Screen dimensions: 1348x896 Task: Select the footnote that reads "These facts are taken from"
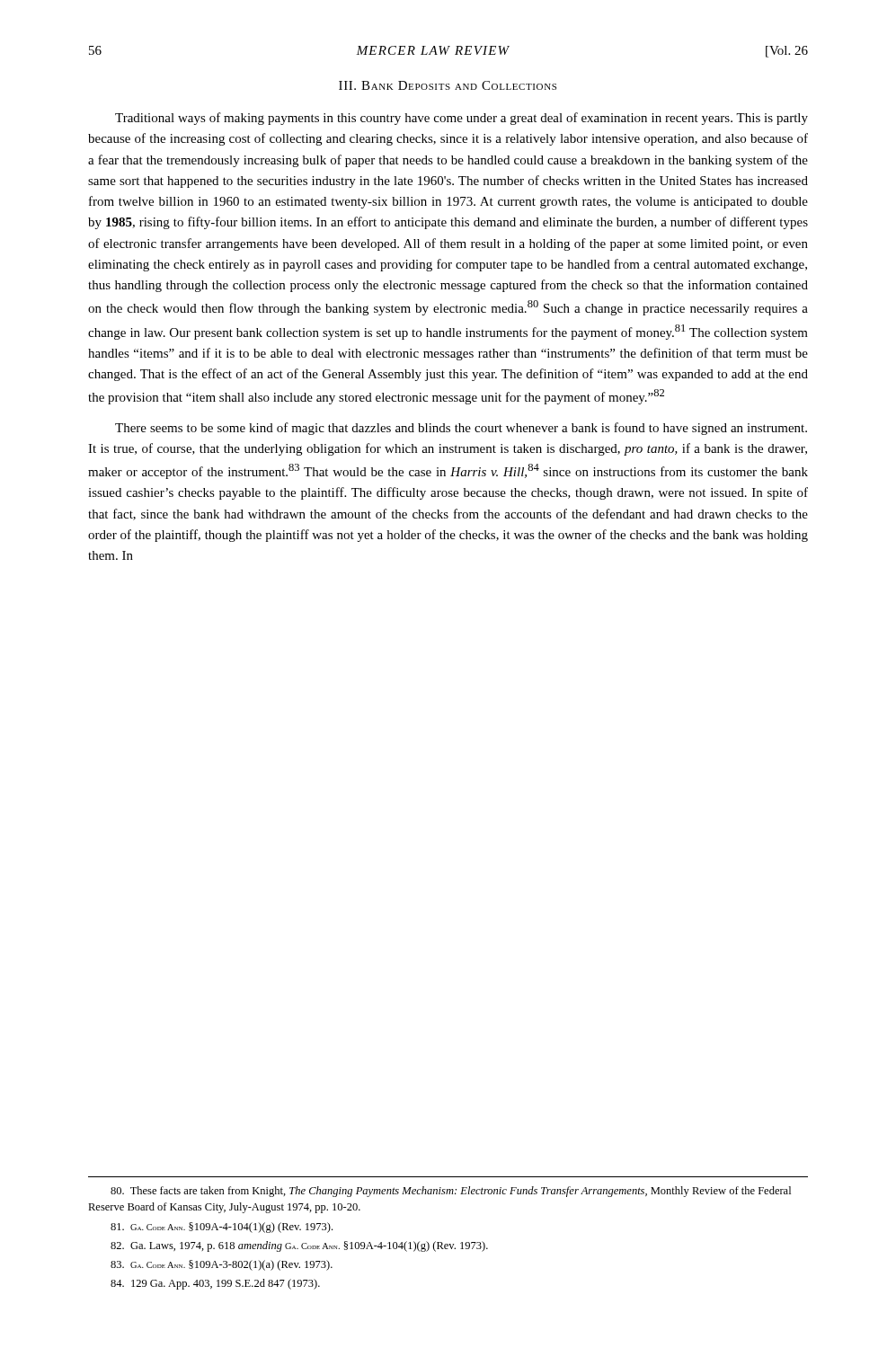(x=440, y=1199)
